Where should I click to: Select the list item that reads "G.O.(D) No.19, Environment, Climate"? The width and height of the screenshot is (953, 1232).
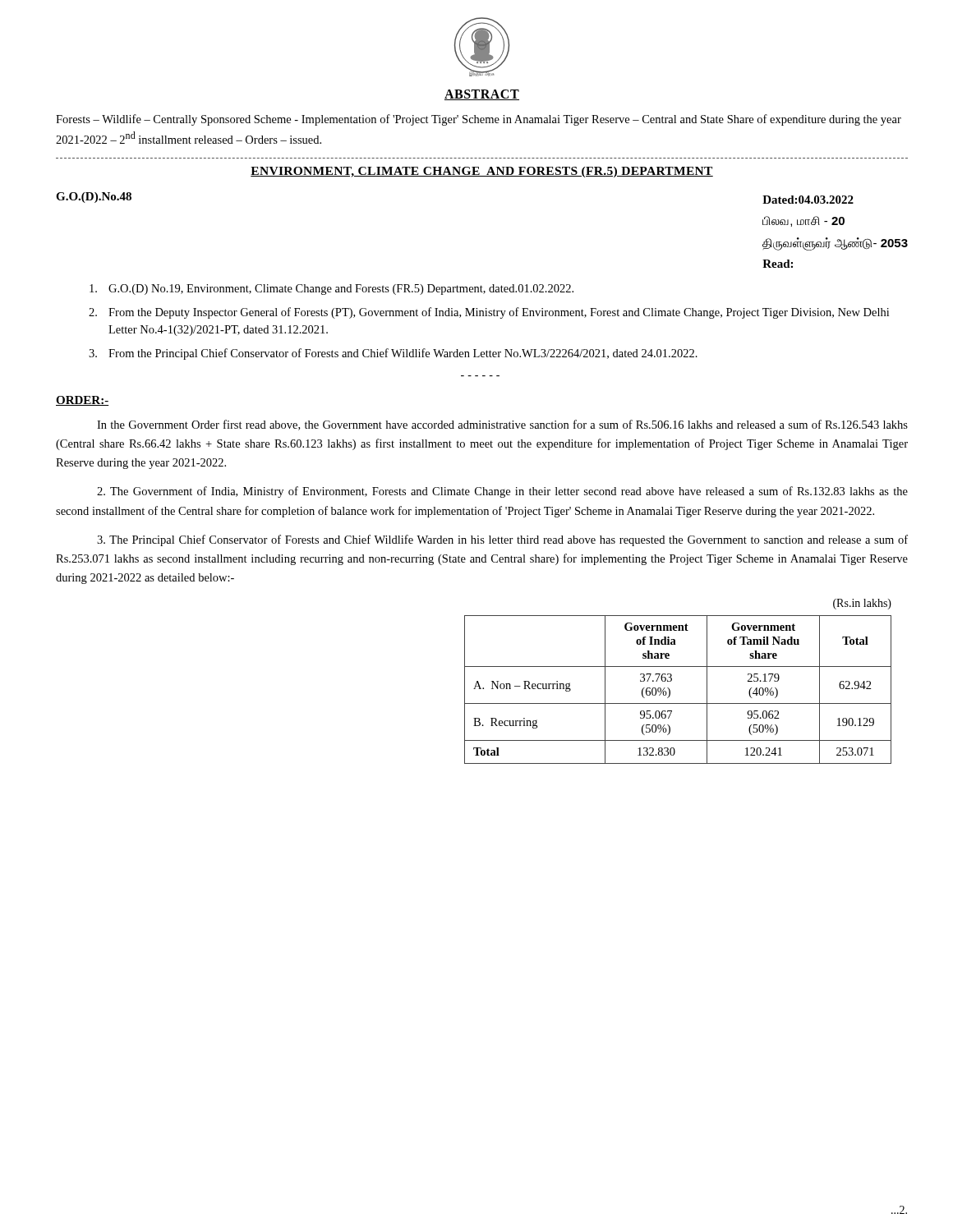(x=332, y=289)
